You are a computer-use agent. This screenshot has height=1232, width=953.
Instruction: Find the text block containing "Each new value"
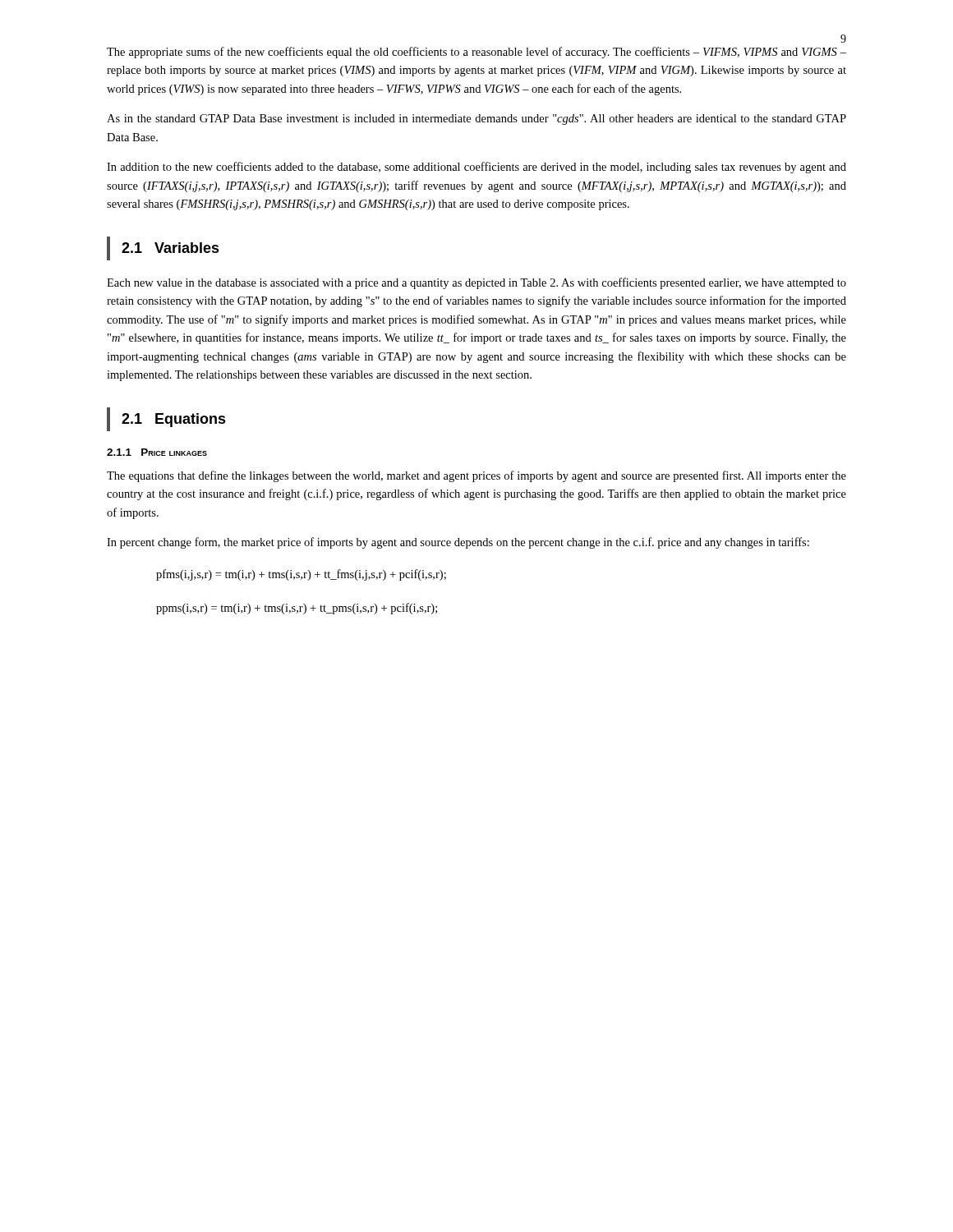476,329
